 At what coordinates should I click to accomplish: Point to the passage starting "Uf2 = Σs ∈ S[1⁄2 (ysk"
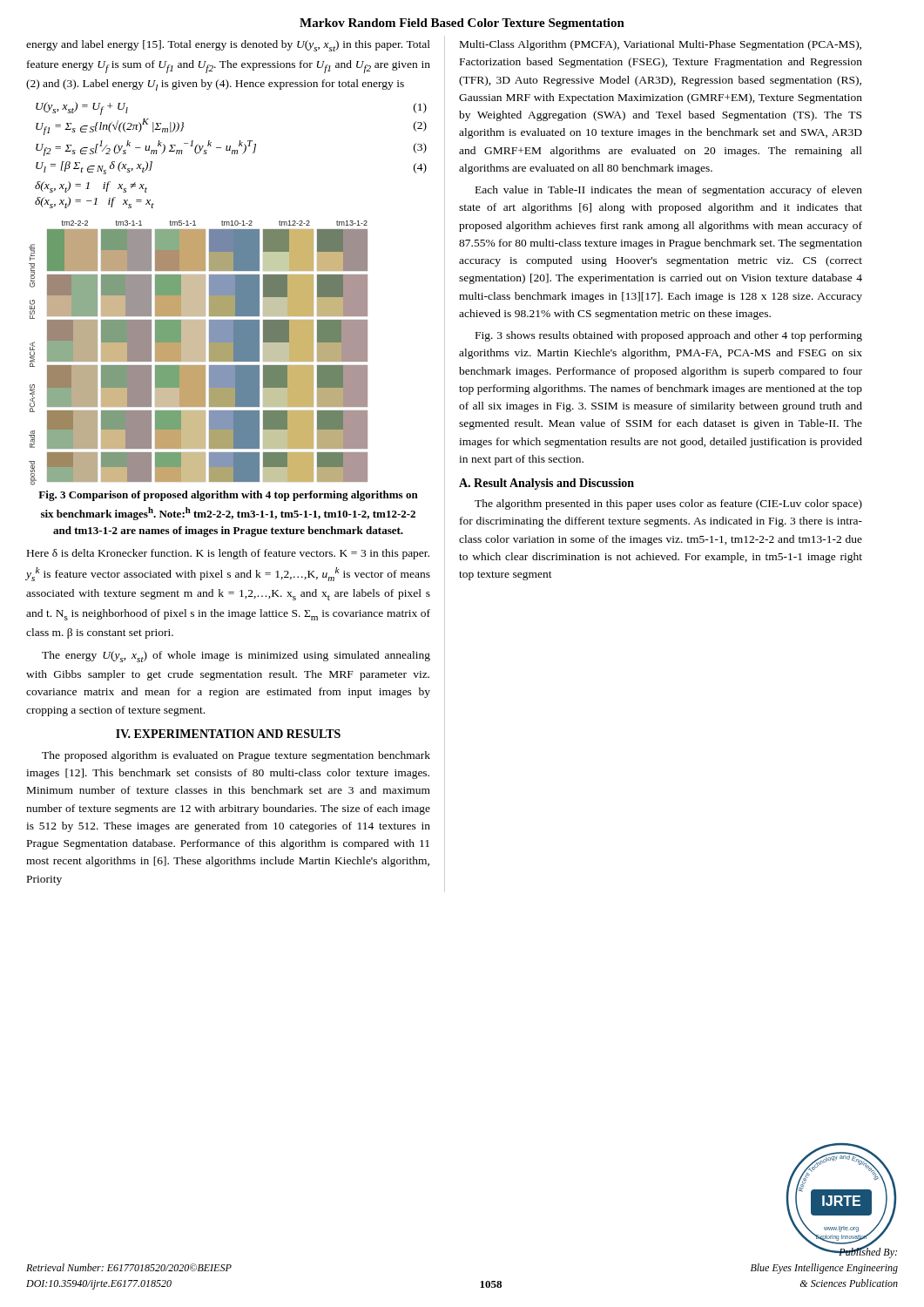(x=233, y=147)
